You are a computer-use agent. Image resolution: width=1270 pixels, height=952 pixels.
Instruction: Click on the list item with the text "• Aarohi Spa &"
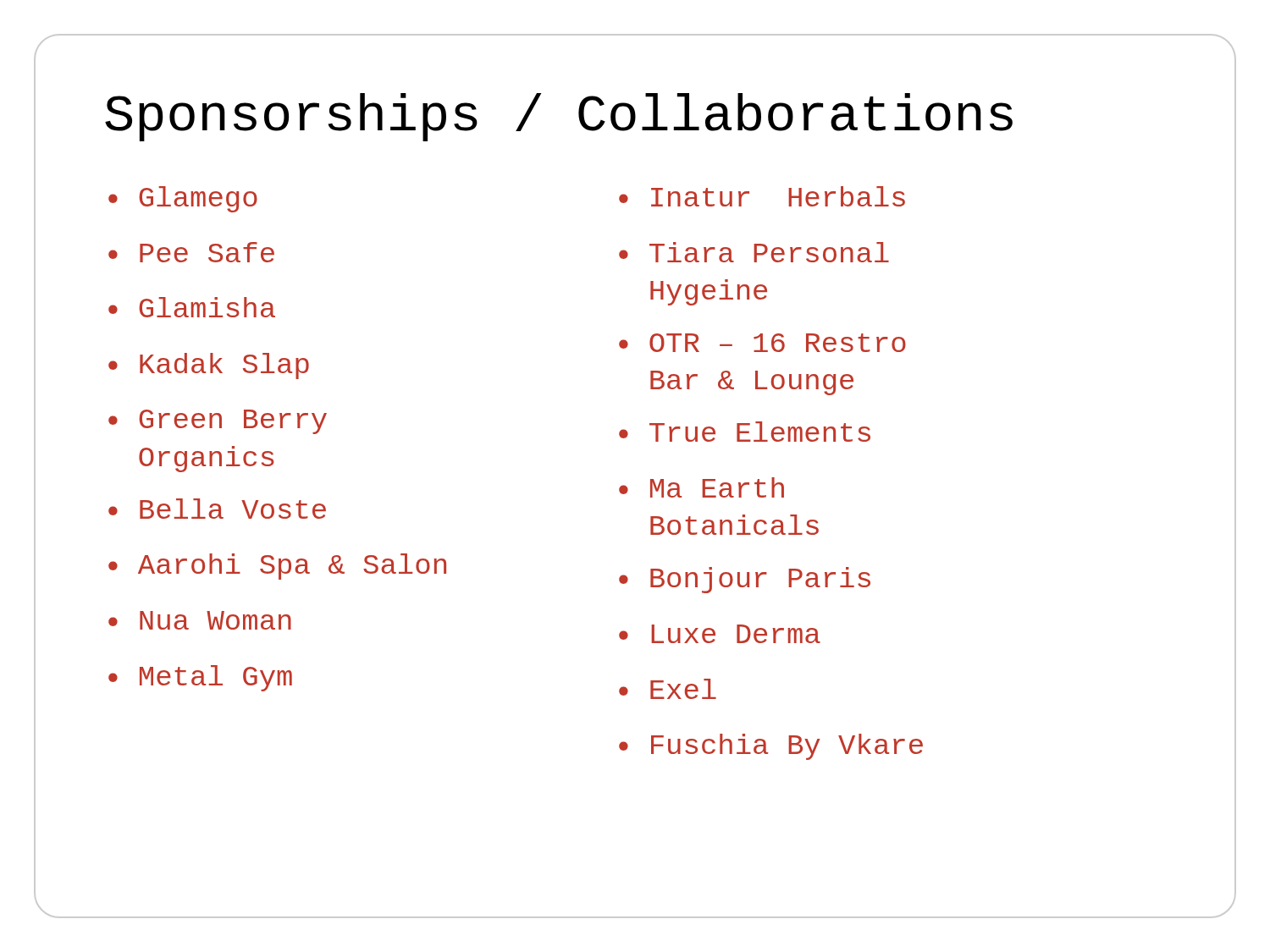tap(276, 568)
